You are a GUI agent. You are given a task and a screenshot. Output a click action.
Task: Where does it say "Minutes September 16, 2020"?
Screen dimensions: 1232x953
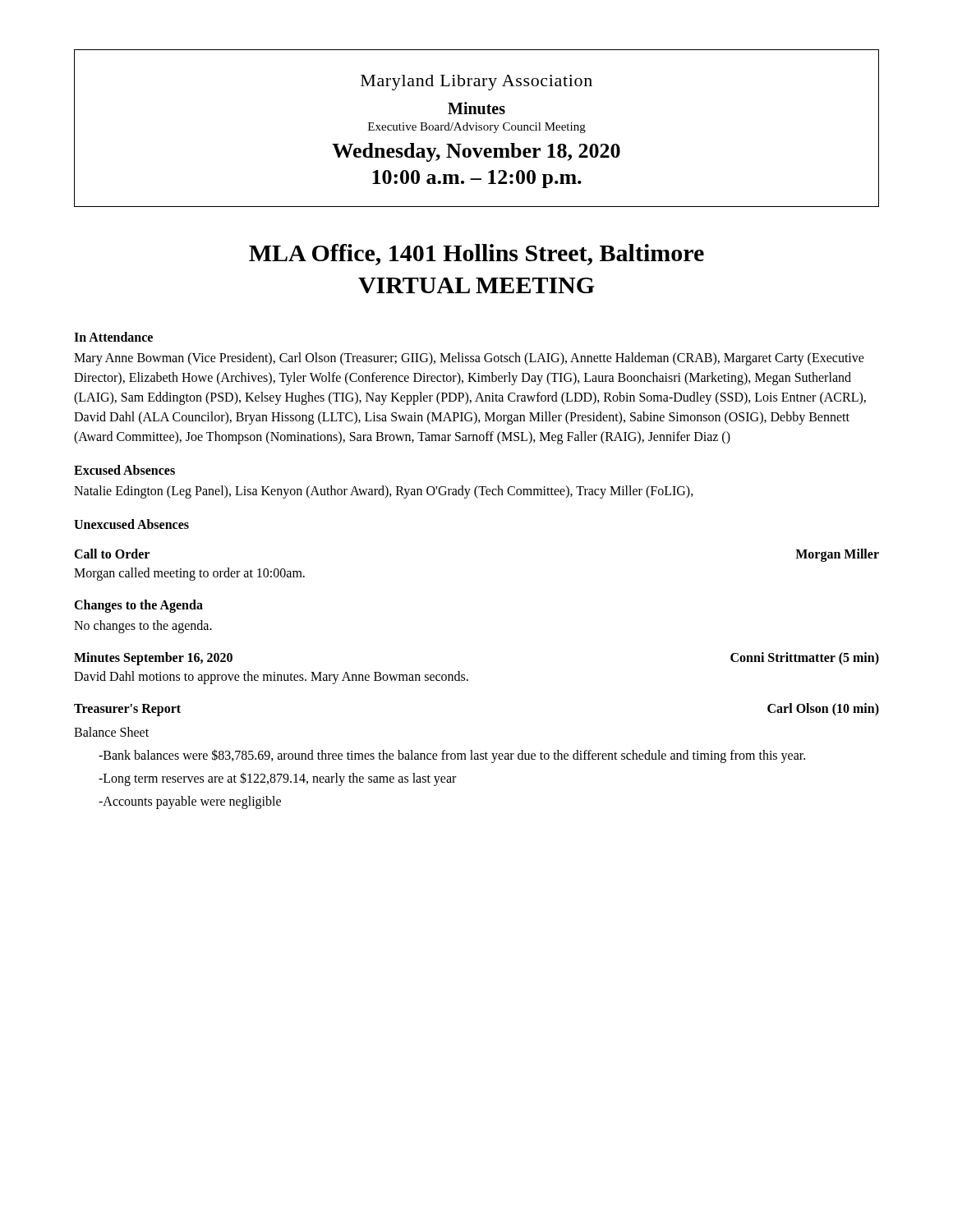coord(153,657)
